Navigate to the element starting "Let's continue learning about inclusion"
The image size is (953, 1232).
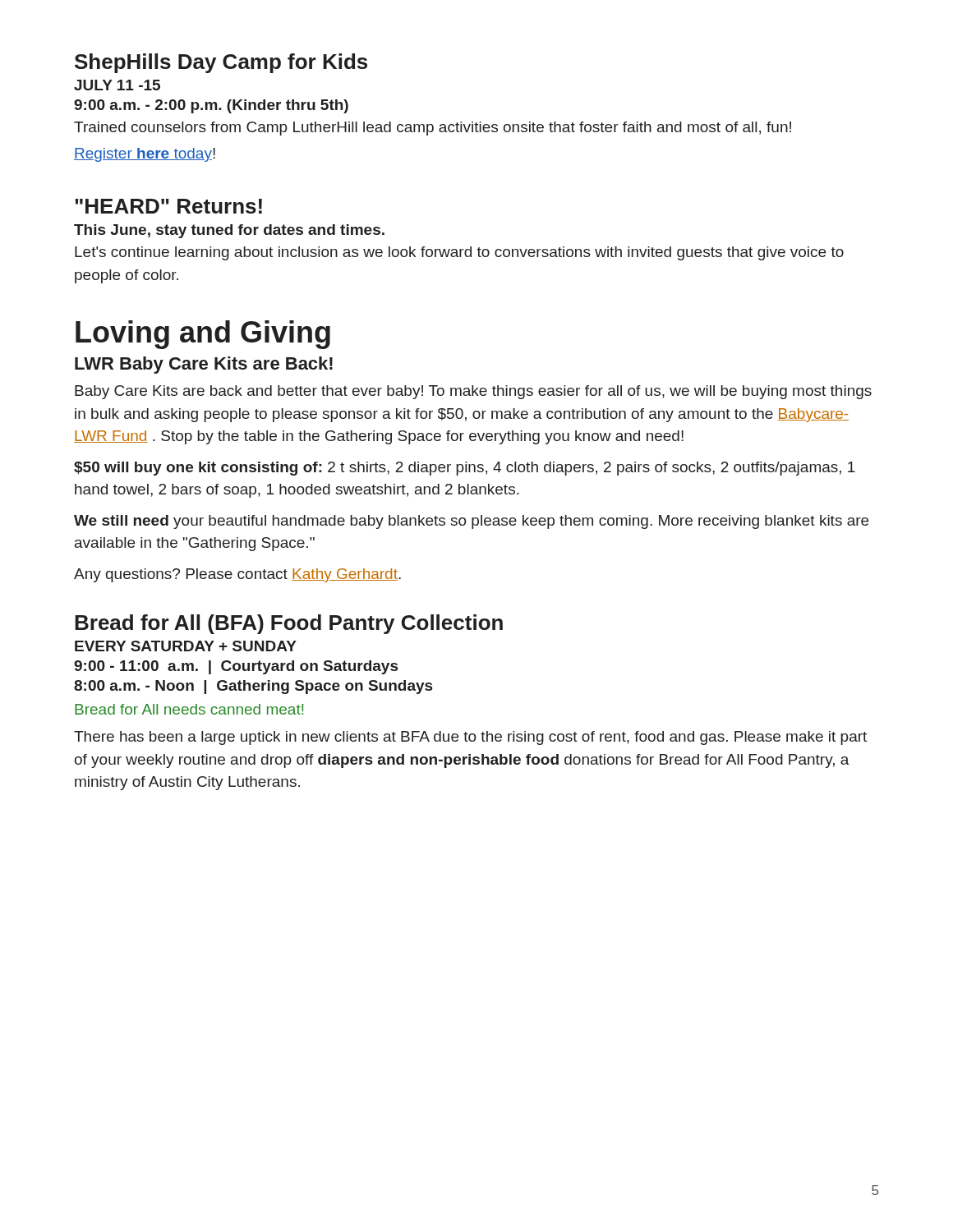476,263
